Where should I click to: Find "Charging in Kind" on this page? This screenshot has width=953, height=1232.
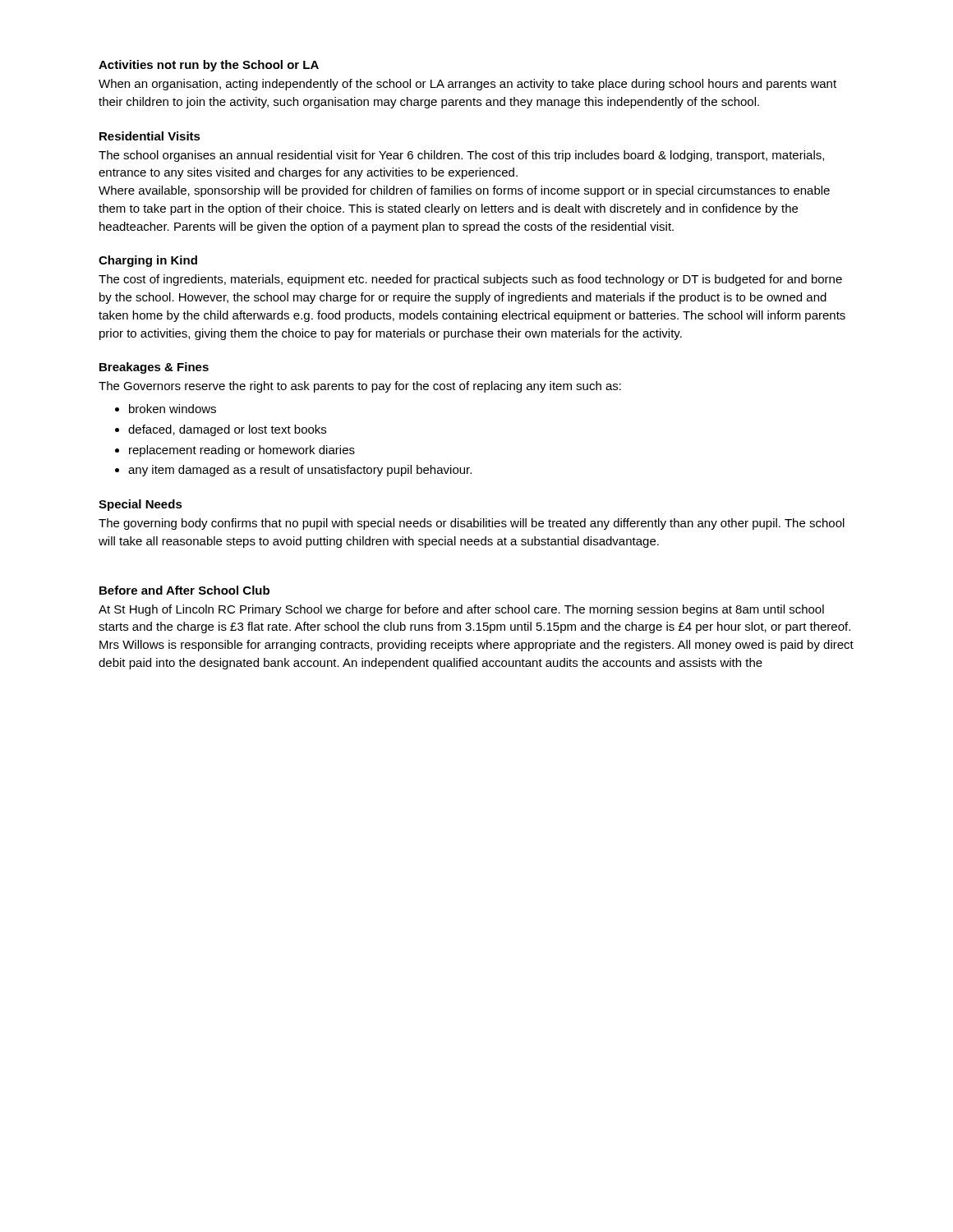click(x=148, y=260)
